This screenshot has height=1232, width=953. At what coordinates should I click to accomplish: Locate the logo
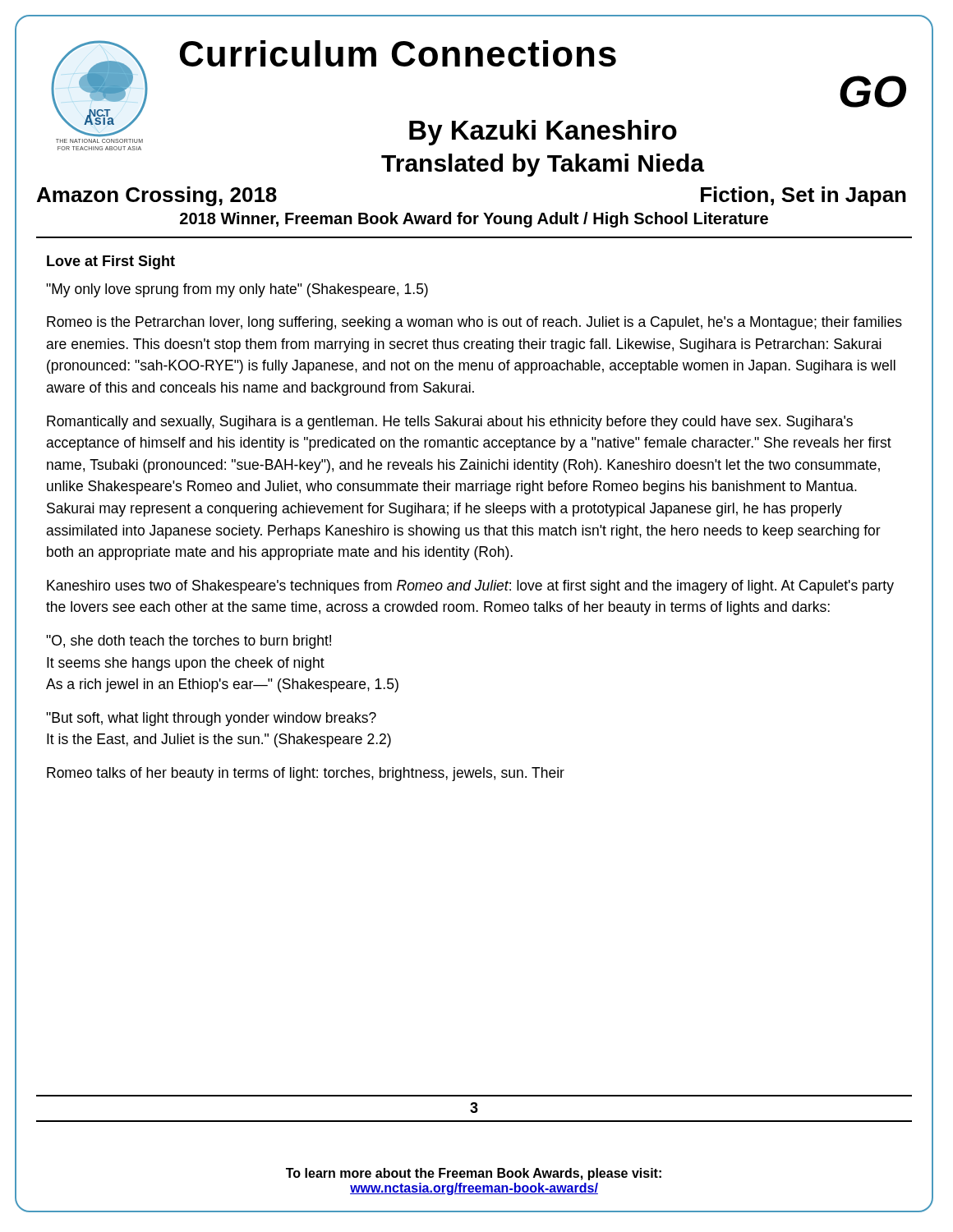coord(100,95)
